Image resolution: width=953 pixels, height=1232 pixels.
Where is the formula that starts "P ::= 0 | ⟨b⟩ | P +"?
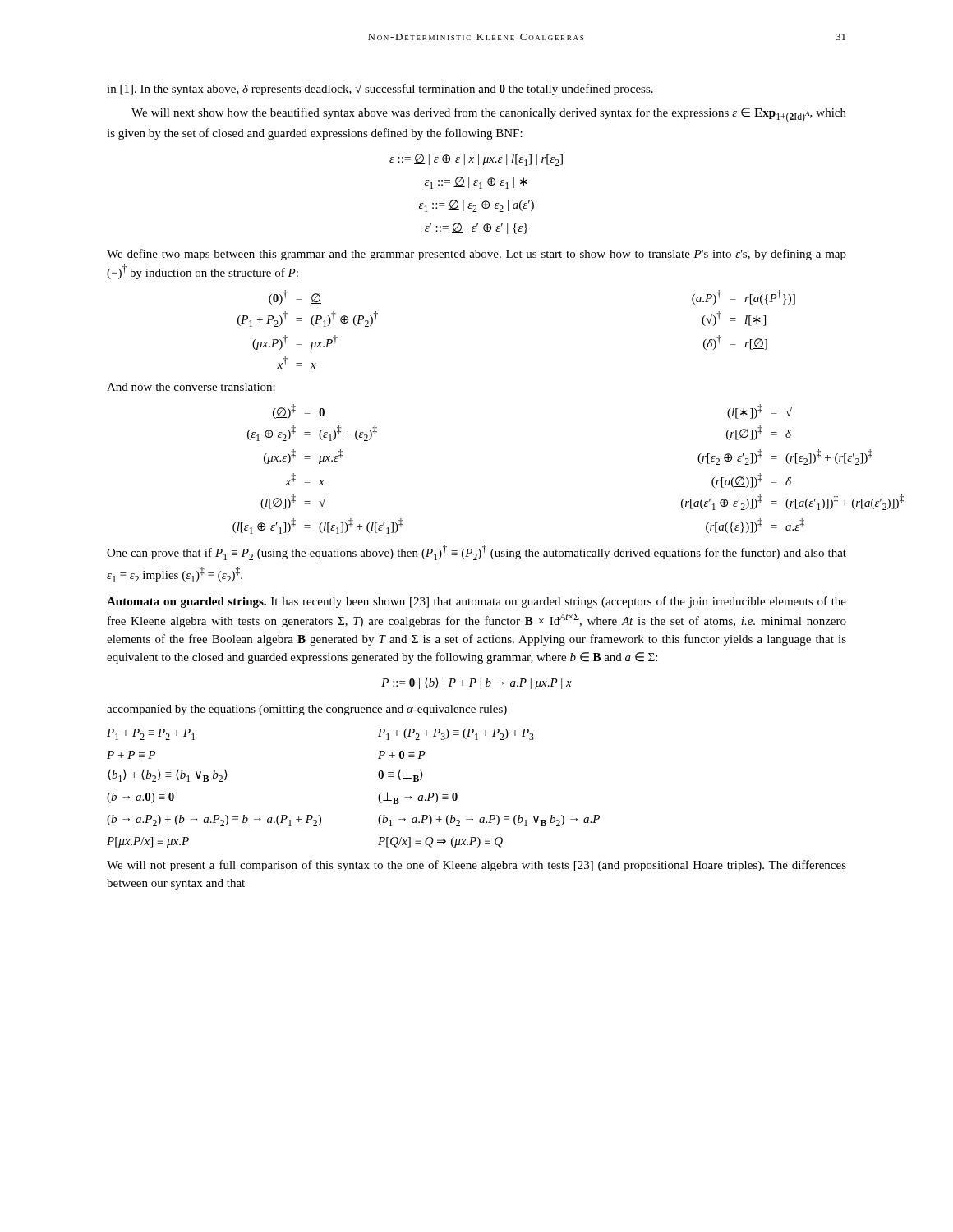[476, 683]
